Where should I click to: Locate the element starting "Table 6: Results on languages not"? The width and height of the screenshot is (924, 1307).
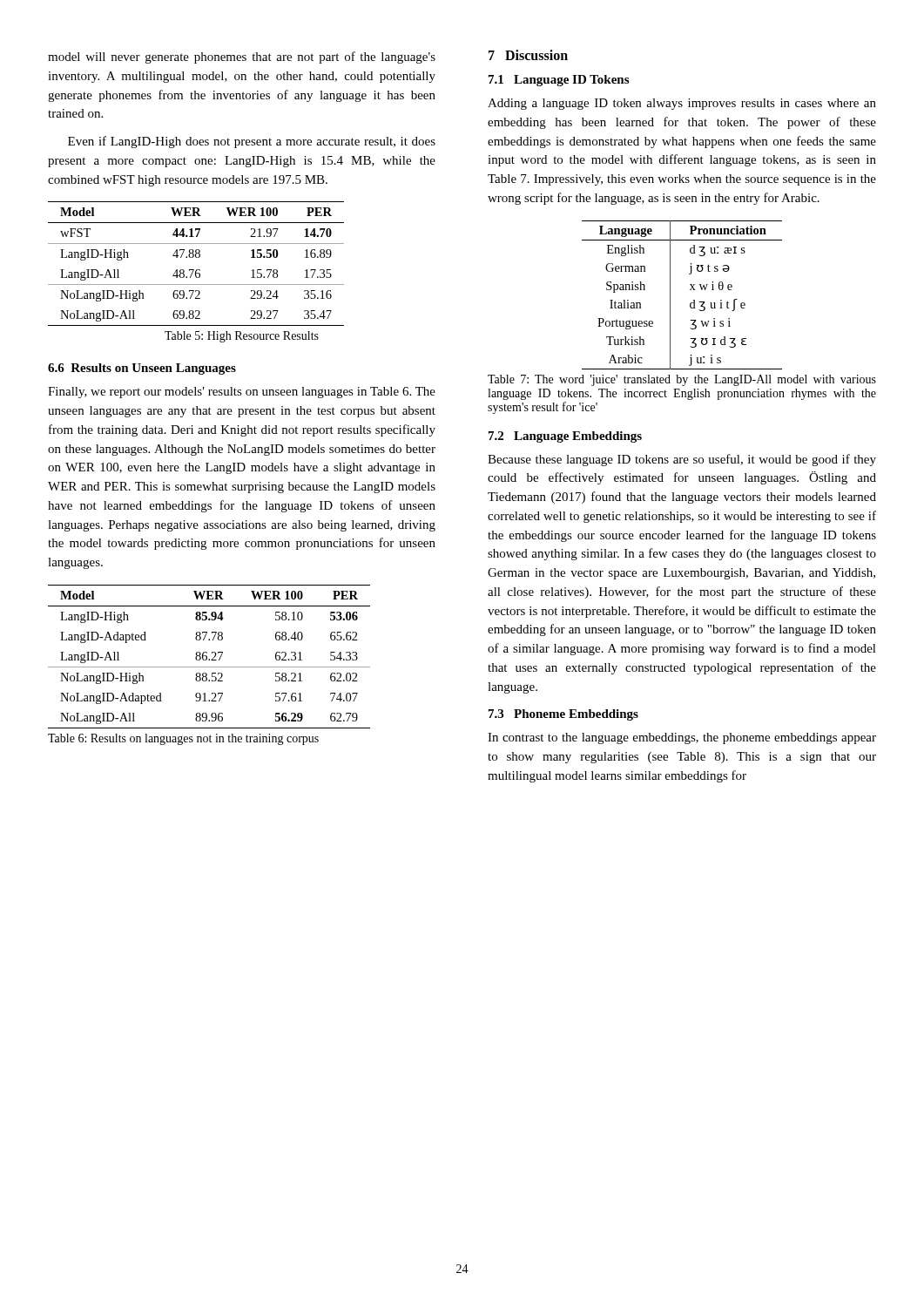pos(183,738)
